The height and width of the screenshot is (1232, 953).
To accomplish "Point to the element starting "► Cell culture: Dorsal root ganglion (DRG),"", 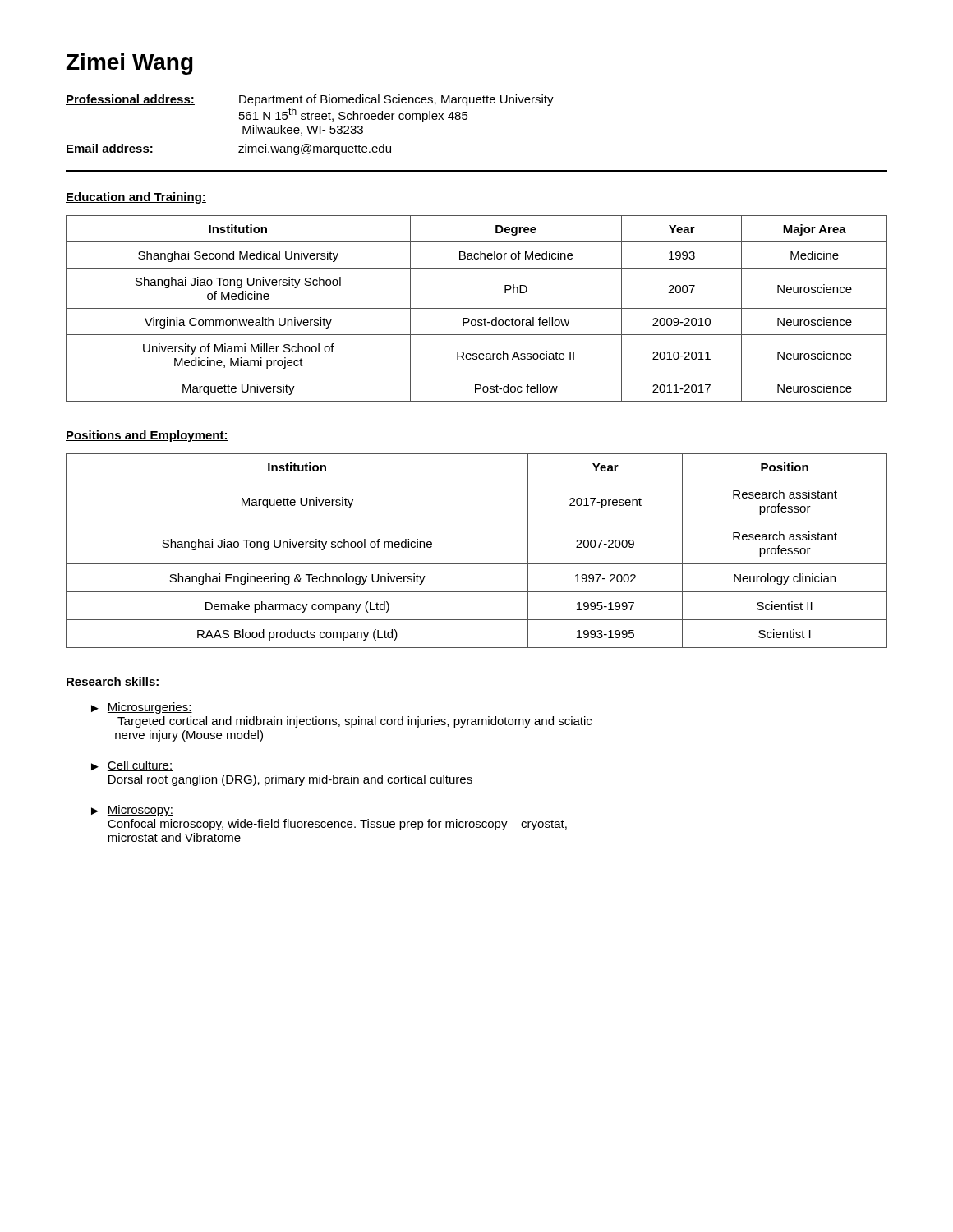I will coord(132,766).
